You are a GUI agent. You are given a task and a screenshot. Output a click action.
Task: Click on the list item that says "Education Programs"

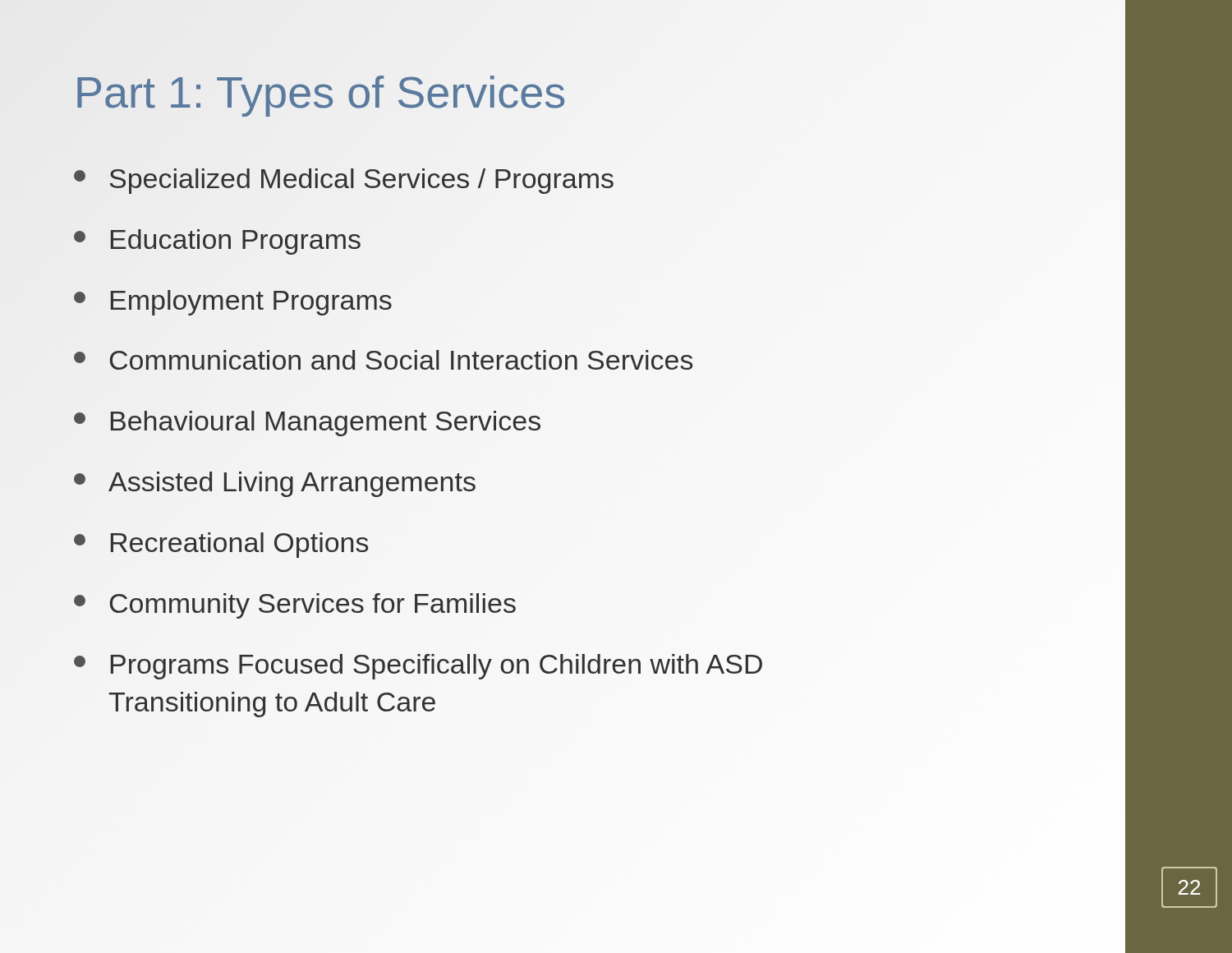217,242
